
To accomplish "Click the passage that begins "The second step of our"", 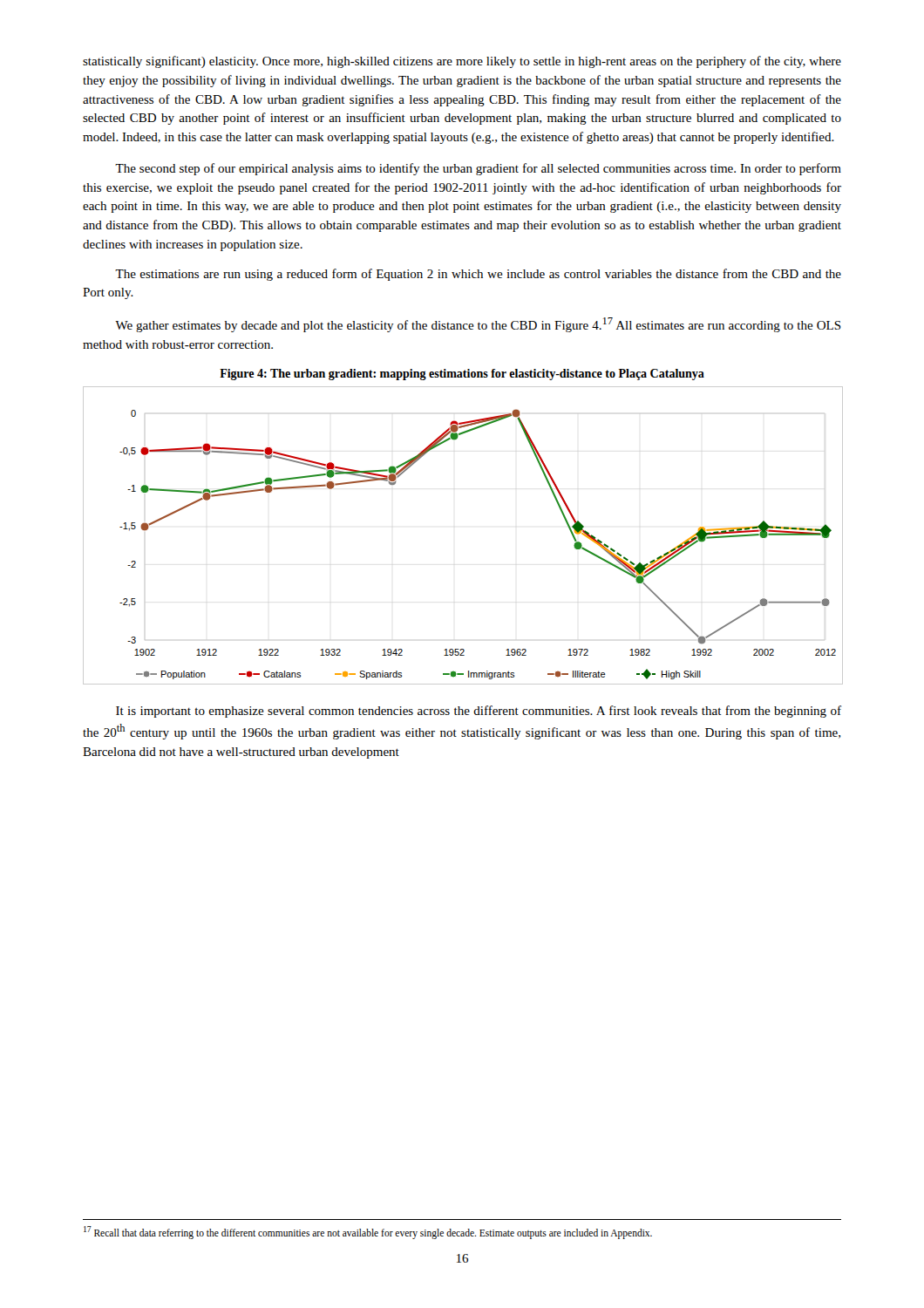I will click(x=462, y=206).
